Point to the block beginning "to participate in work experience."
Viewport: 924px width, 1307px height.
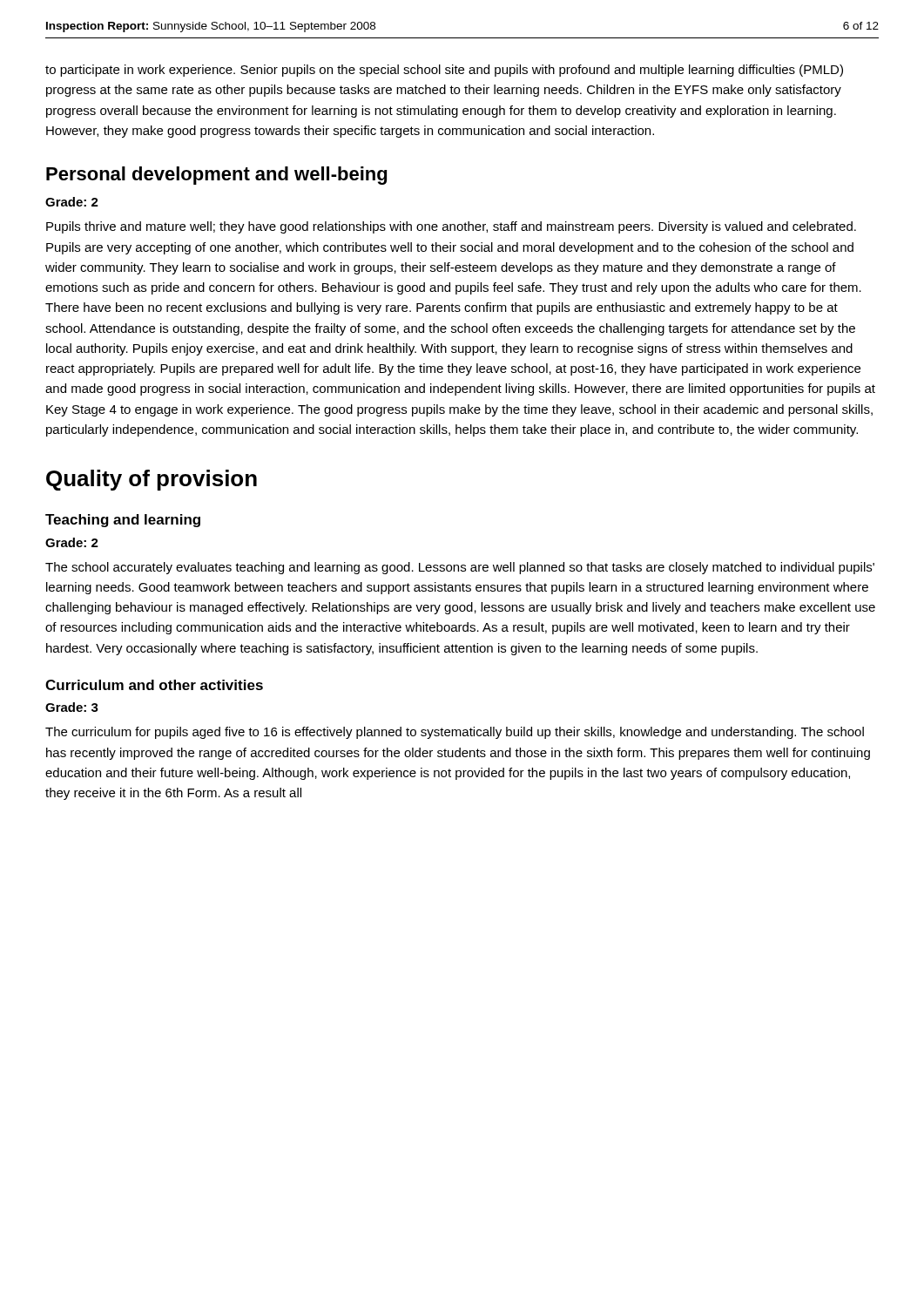click(x=445, y=100)
